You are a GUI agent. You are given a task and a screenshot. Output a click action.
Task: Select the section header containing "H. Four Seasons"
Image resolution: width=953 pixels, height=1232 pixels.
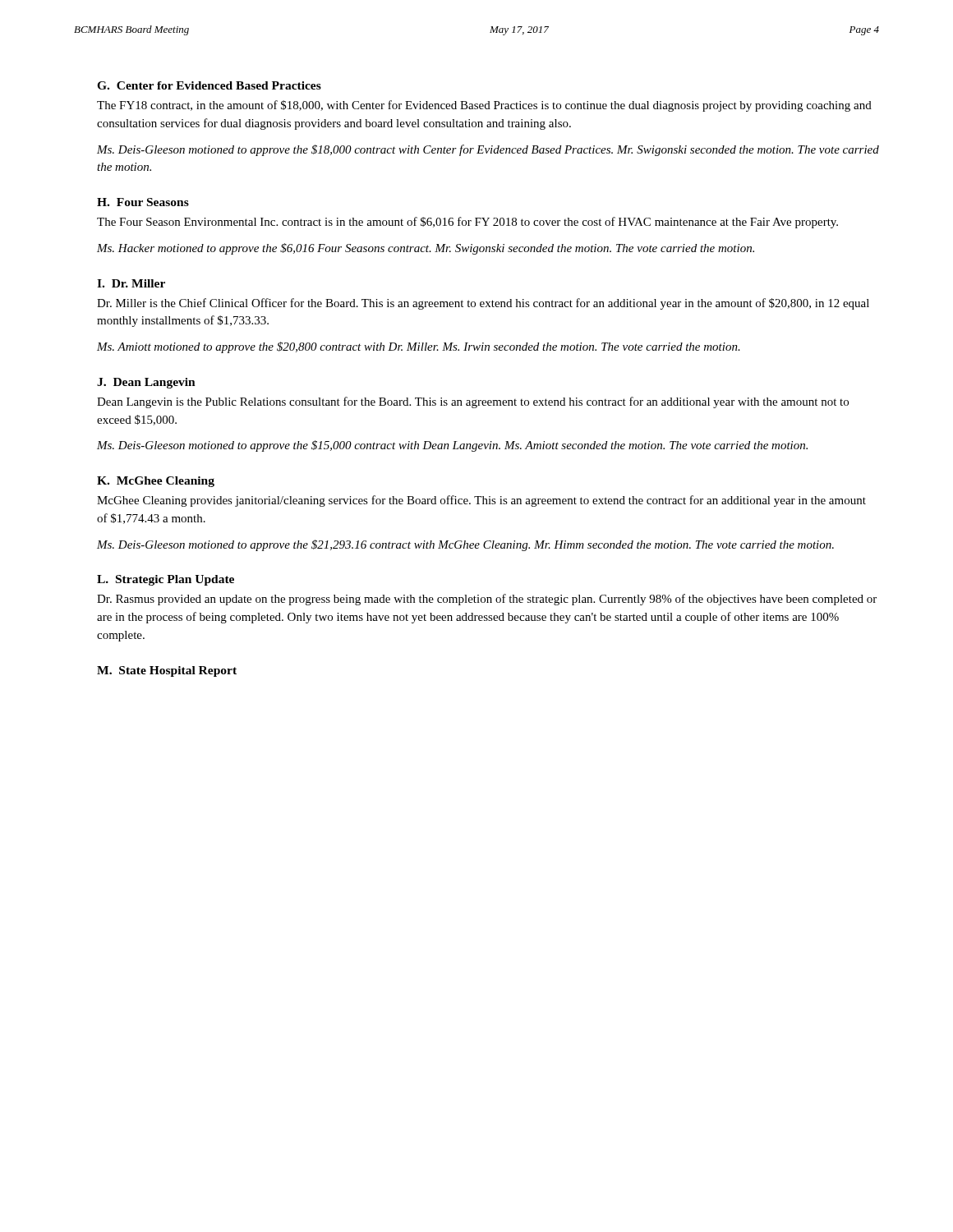[143, 202]
